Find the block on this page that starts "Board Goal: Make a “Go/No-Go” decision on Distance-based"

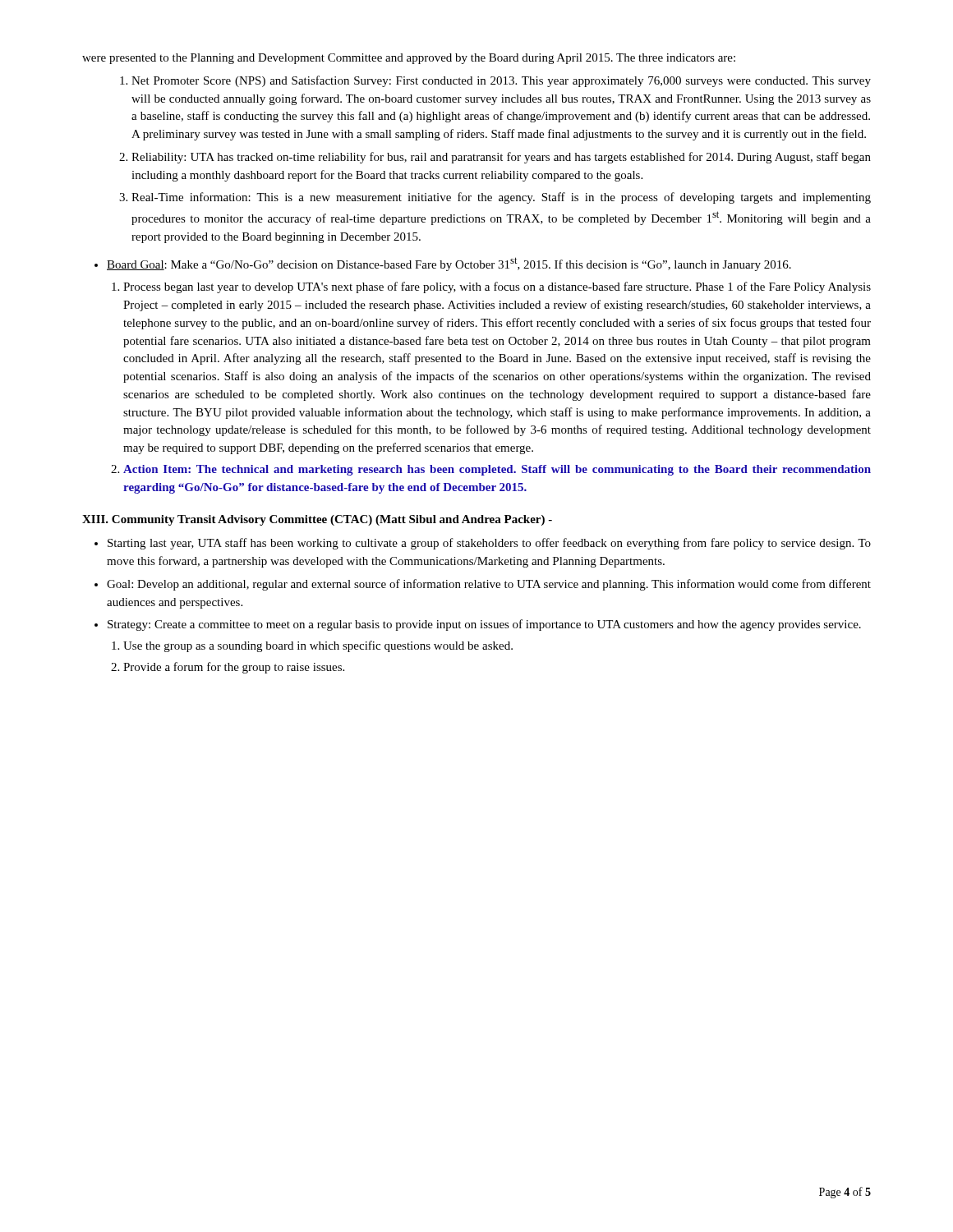click(x=489, y=375)
